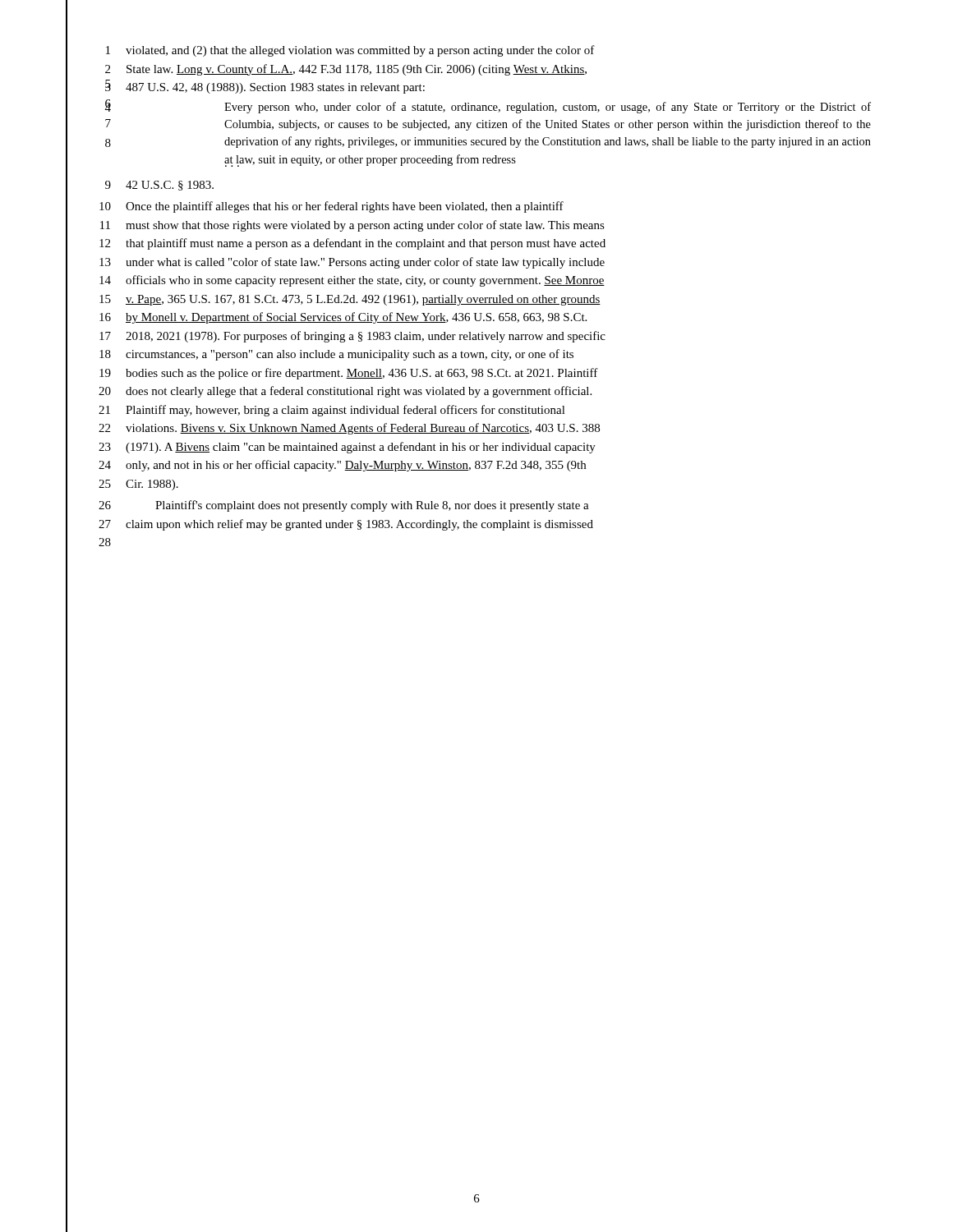The width and height of the screenshot is (953, 1232).
Task: Click on the text block with the text "Every person who, under"
Action: [548, 133]
